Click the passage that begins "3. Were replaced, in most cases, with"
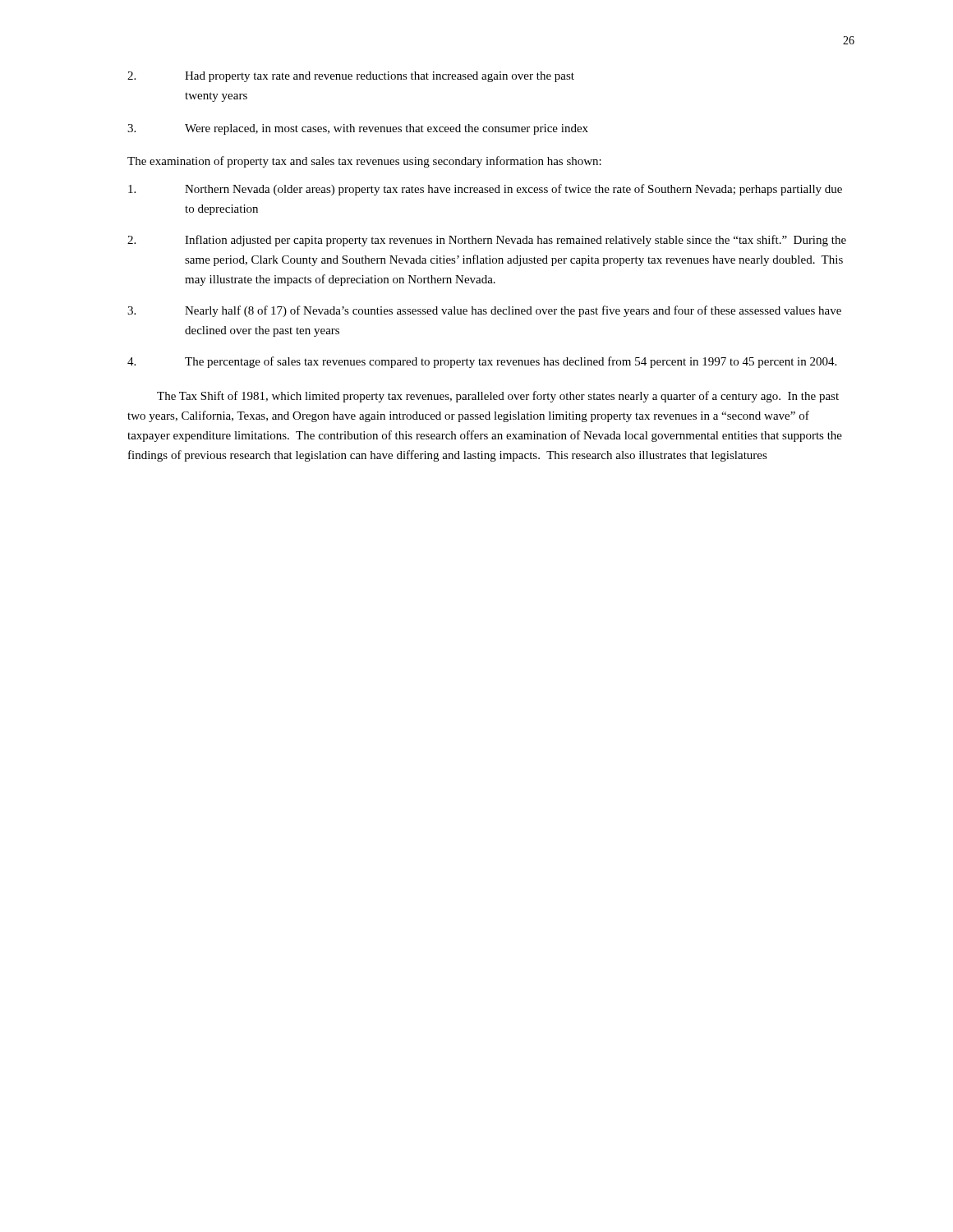 point(491,128)
